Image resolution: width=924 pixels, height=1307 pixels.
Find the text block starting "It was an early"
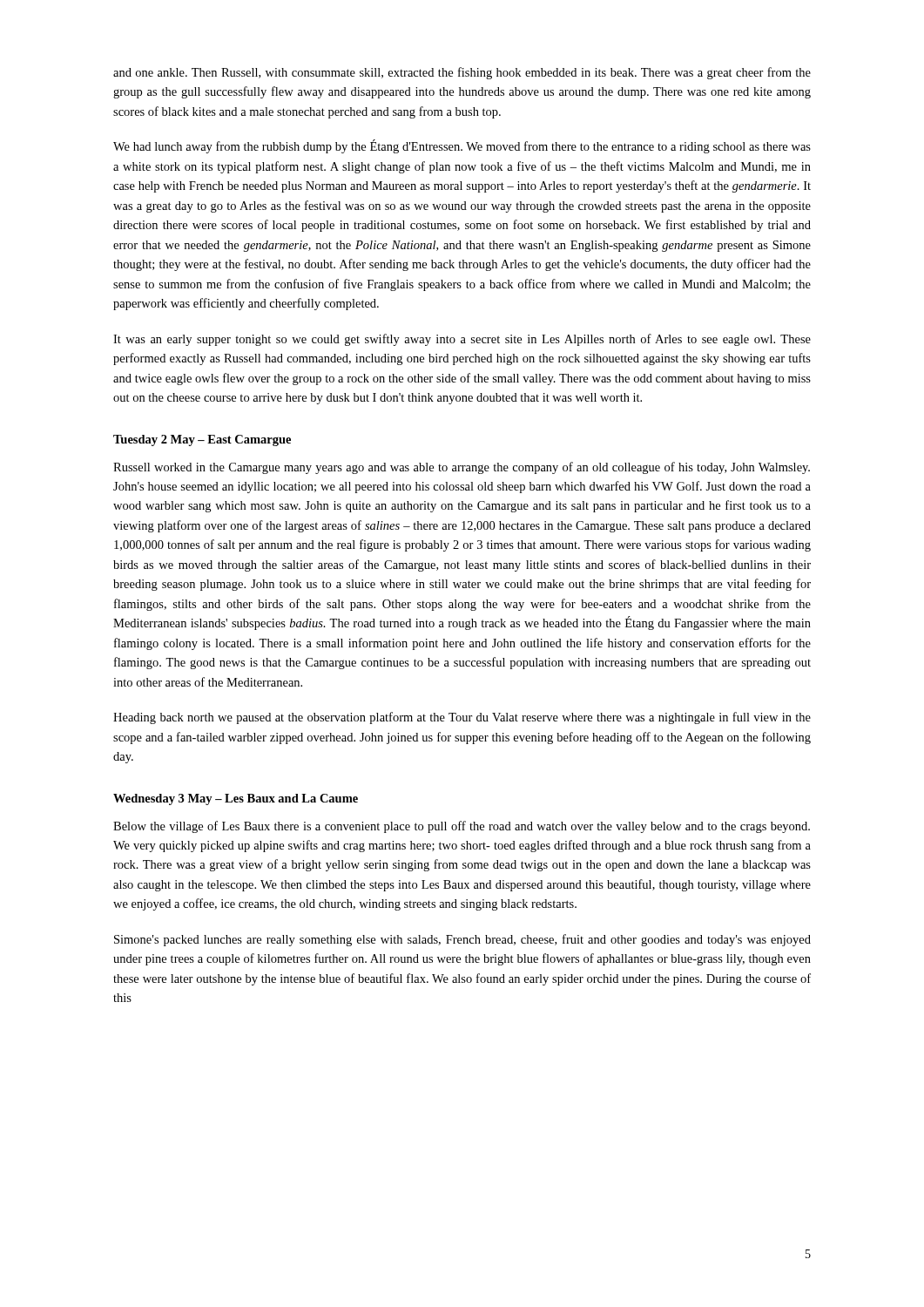click(x=462, y=368)
